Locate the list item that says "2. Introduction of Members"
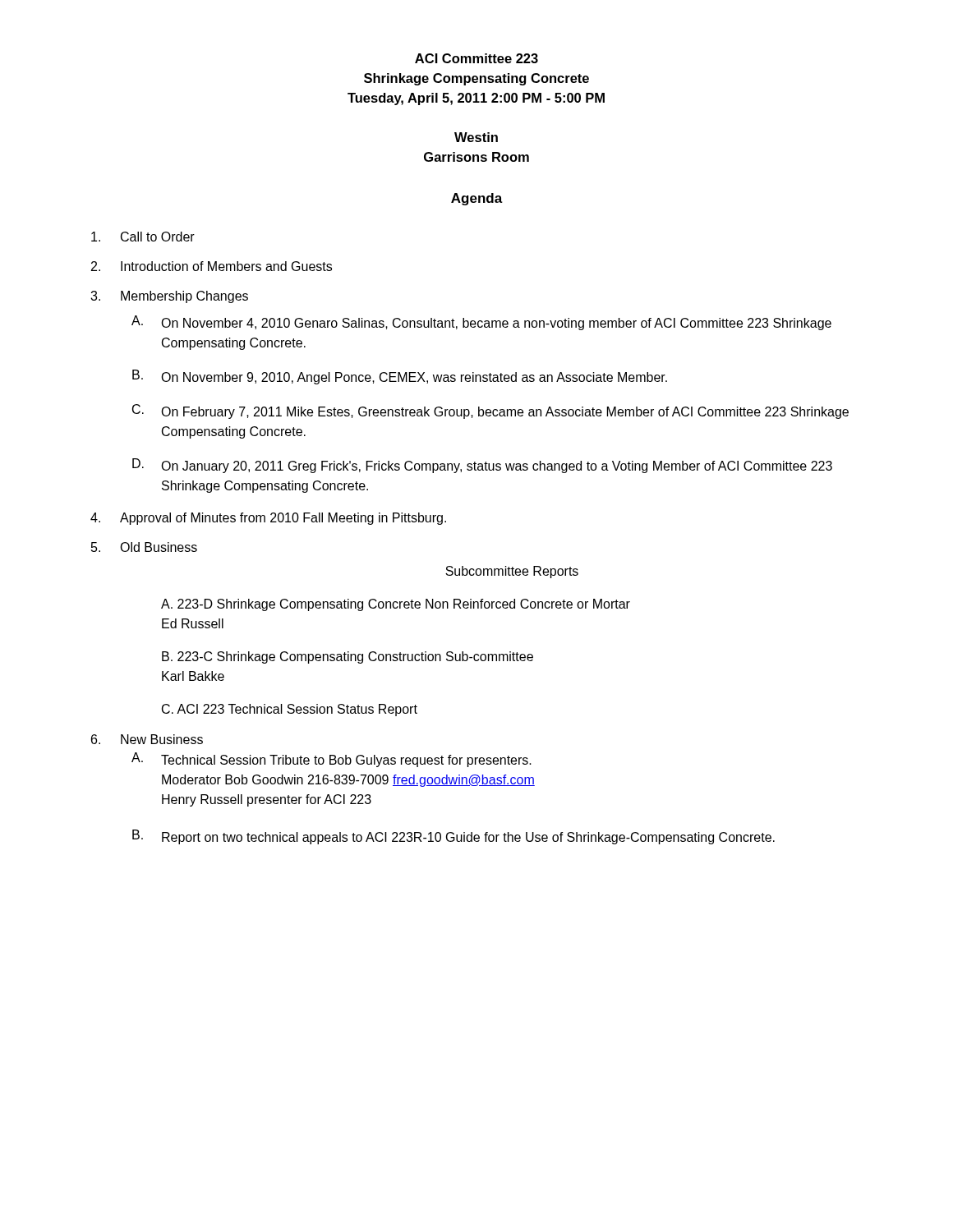 click(x=212, y=266)
